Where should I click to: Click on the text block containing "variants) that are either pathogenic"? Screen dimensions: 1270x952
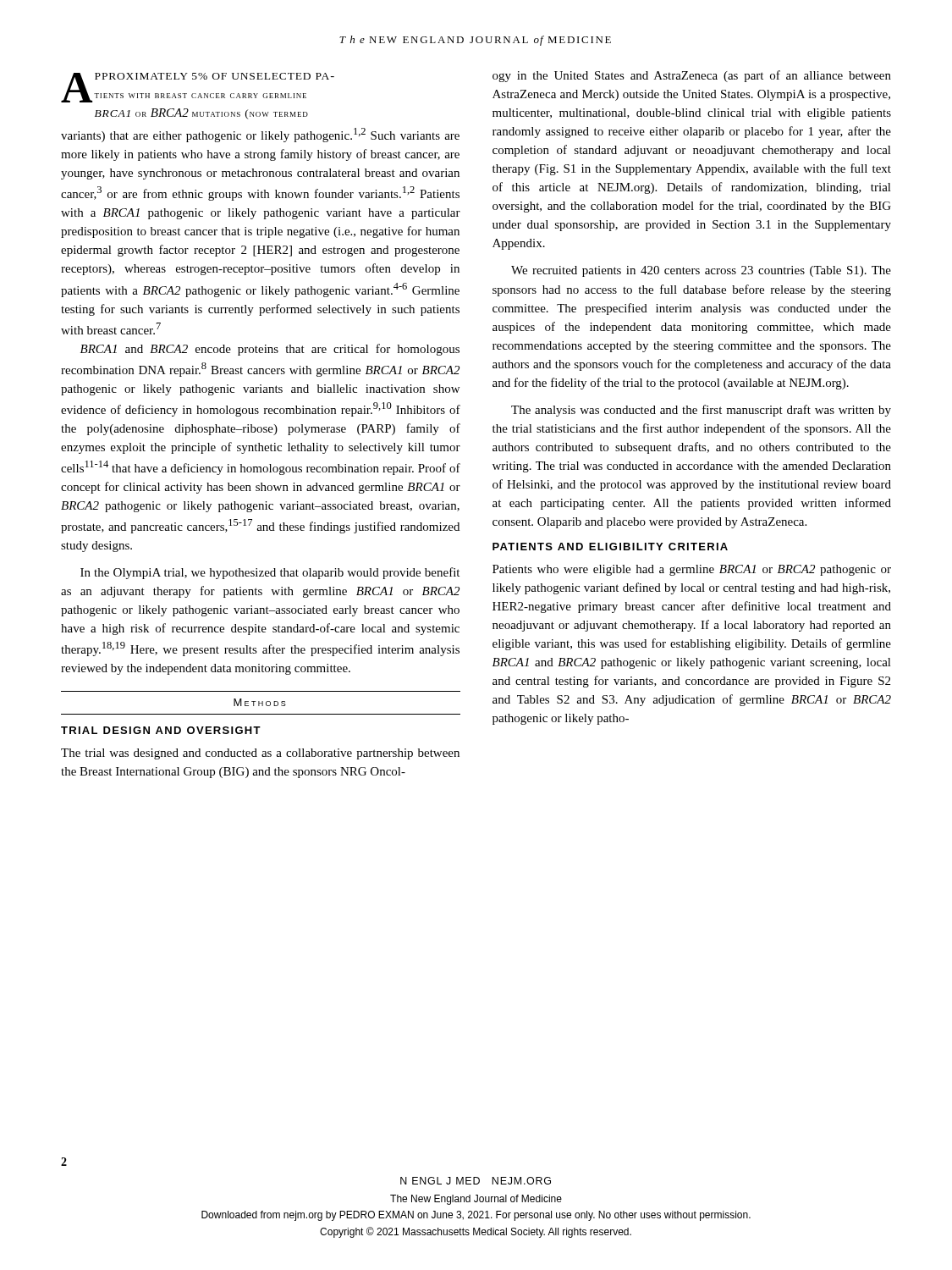[260, 231]
